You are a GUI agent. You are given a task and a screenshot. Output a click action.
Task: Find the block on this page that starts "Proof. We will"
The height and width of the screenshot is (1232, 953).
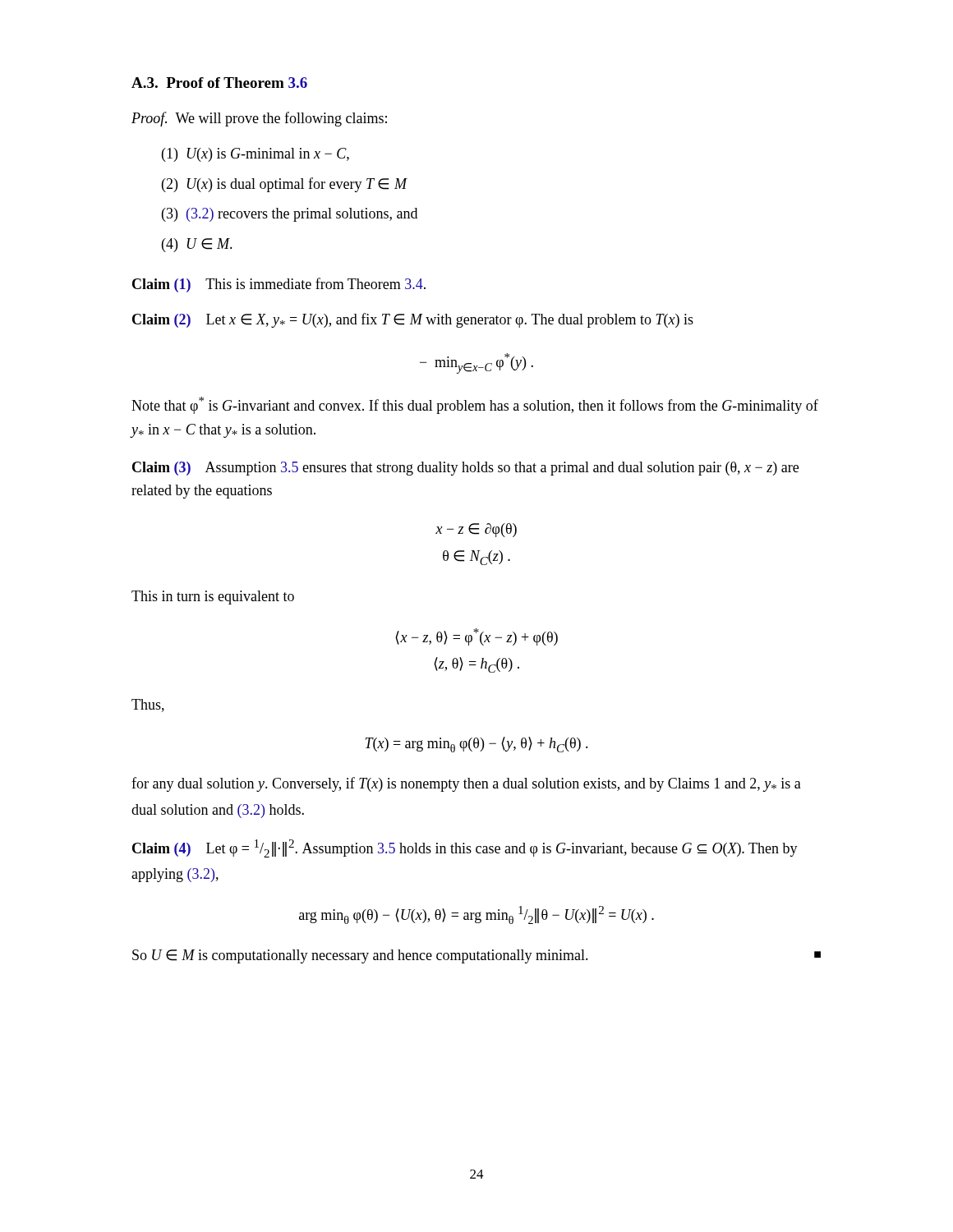coord(260,118)
